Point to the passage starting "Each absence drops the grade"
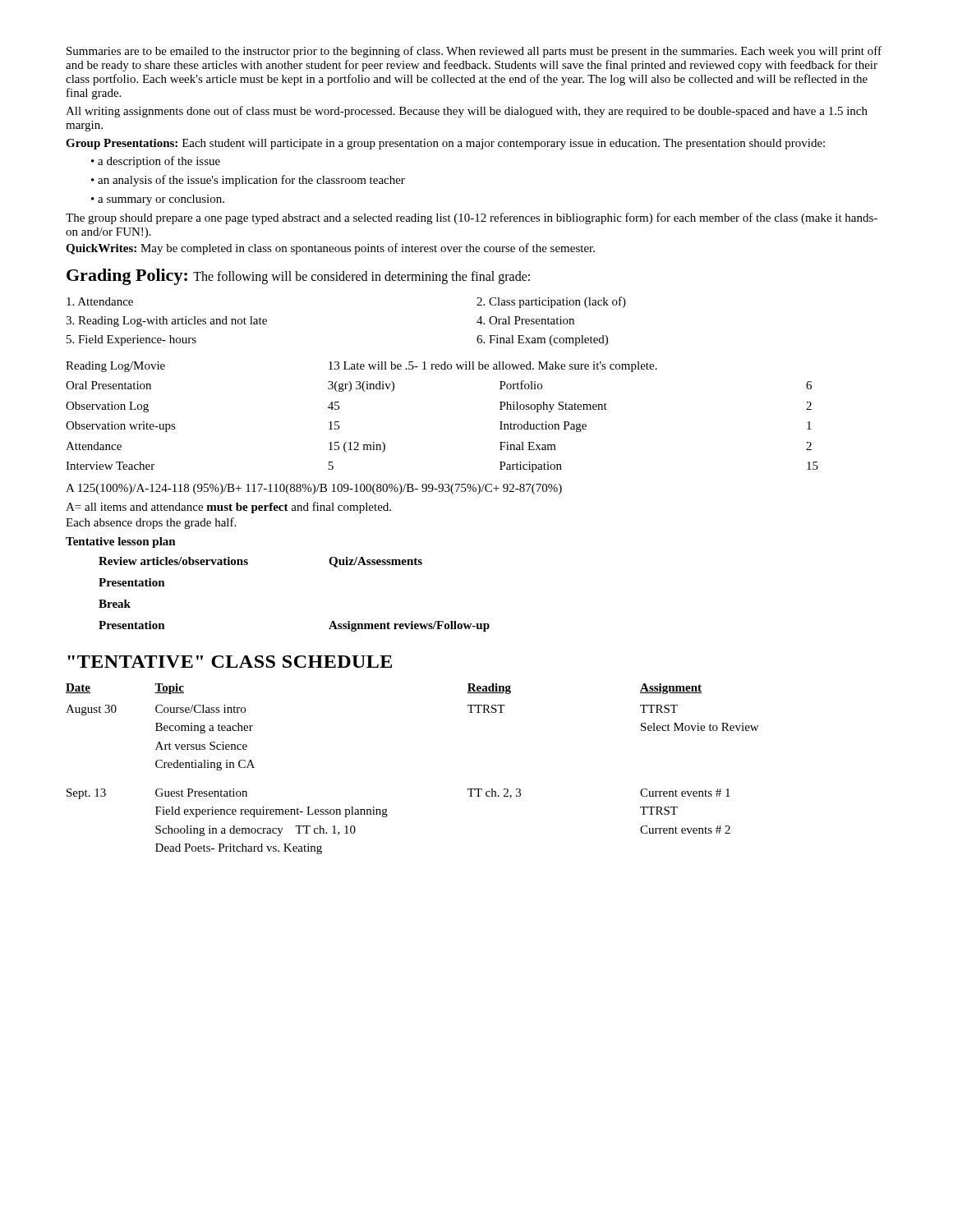 tap(151, 522)
